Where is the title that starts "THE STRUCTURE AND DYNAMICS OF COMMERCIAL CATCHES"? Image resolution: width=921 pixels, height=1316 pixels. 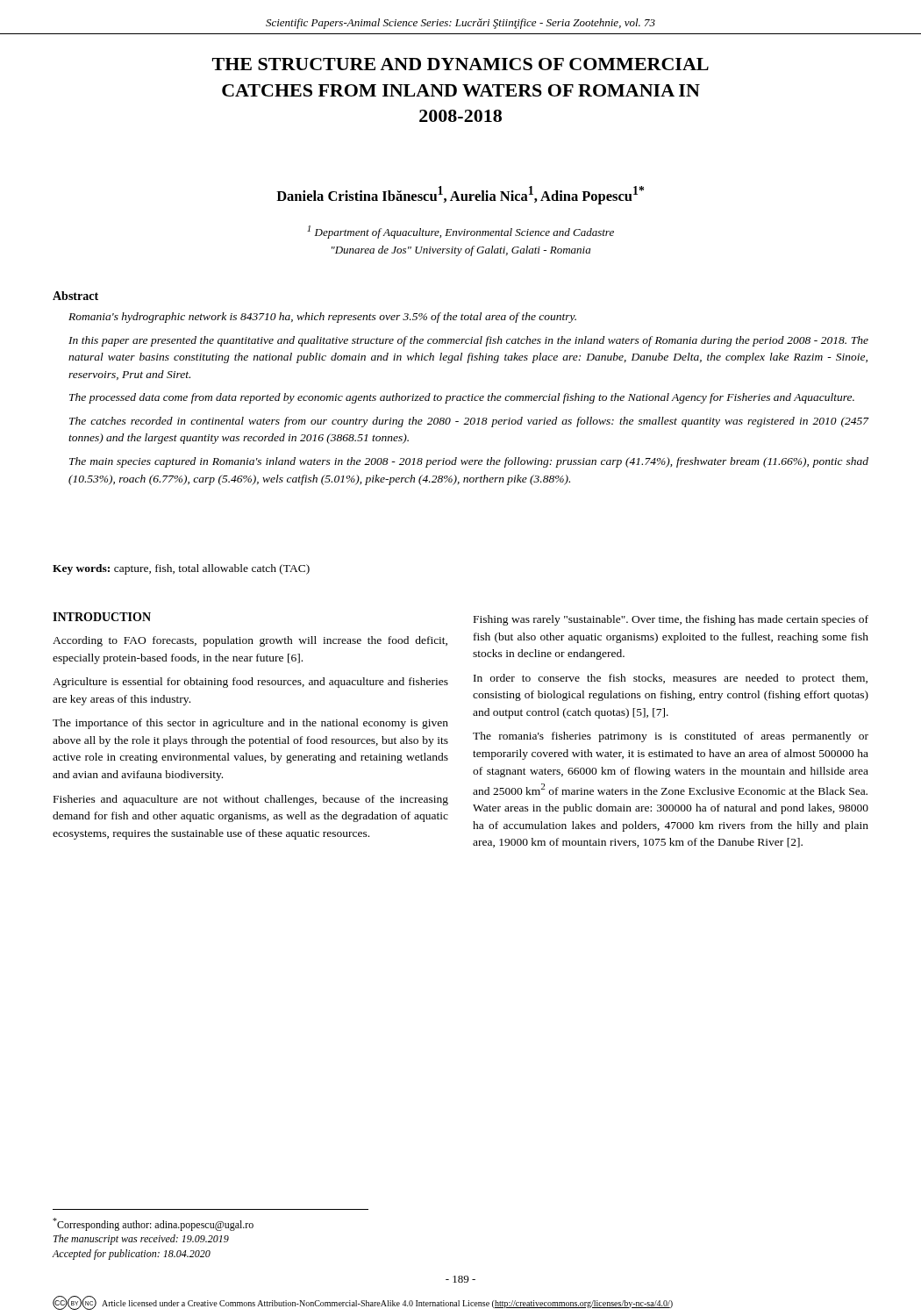click(460, 90)
